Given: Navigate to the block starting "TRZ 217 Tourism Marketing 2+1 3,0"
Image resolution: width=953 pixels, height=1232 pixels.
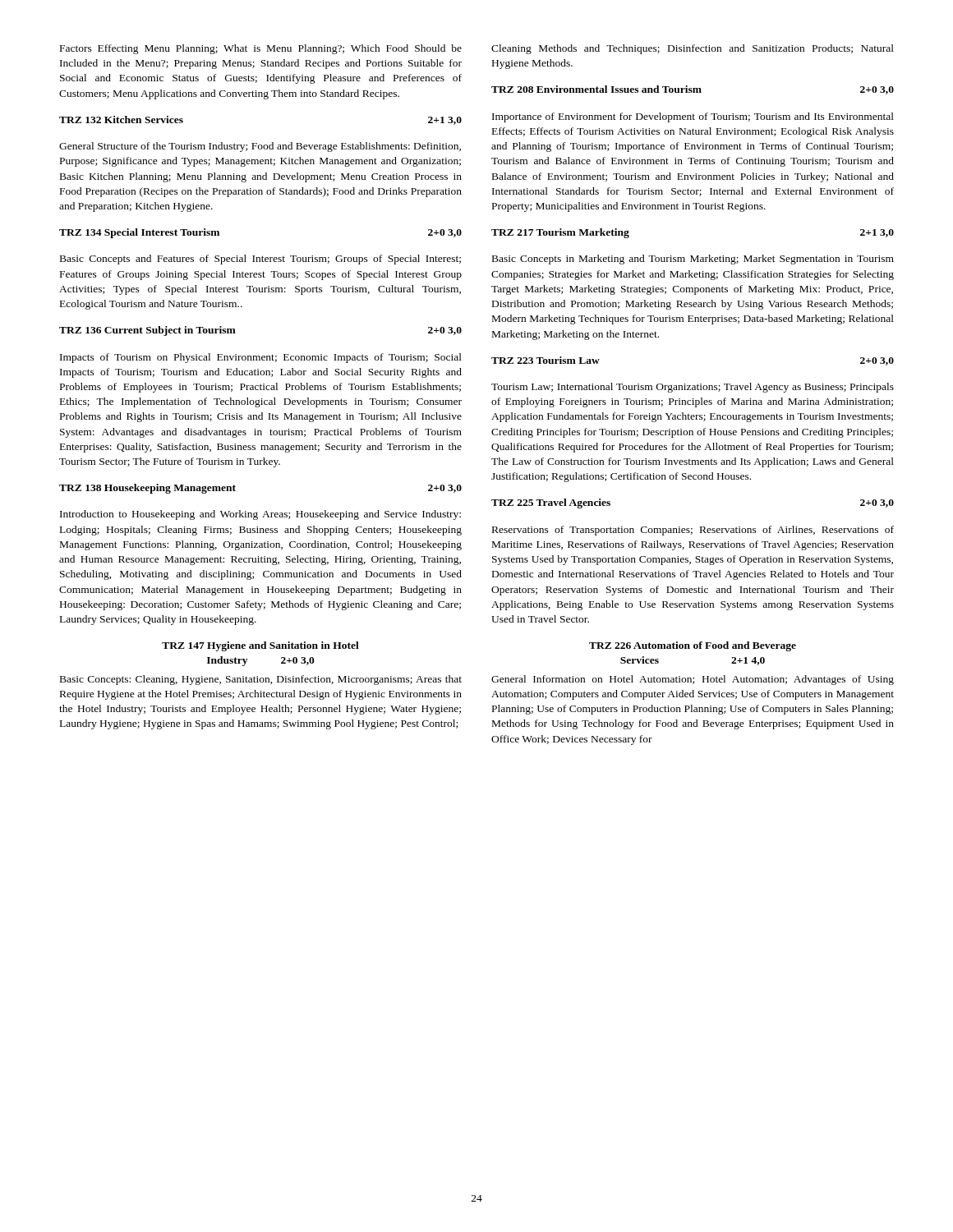Looking at the screenshot, I should (x=560, y=233).
